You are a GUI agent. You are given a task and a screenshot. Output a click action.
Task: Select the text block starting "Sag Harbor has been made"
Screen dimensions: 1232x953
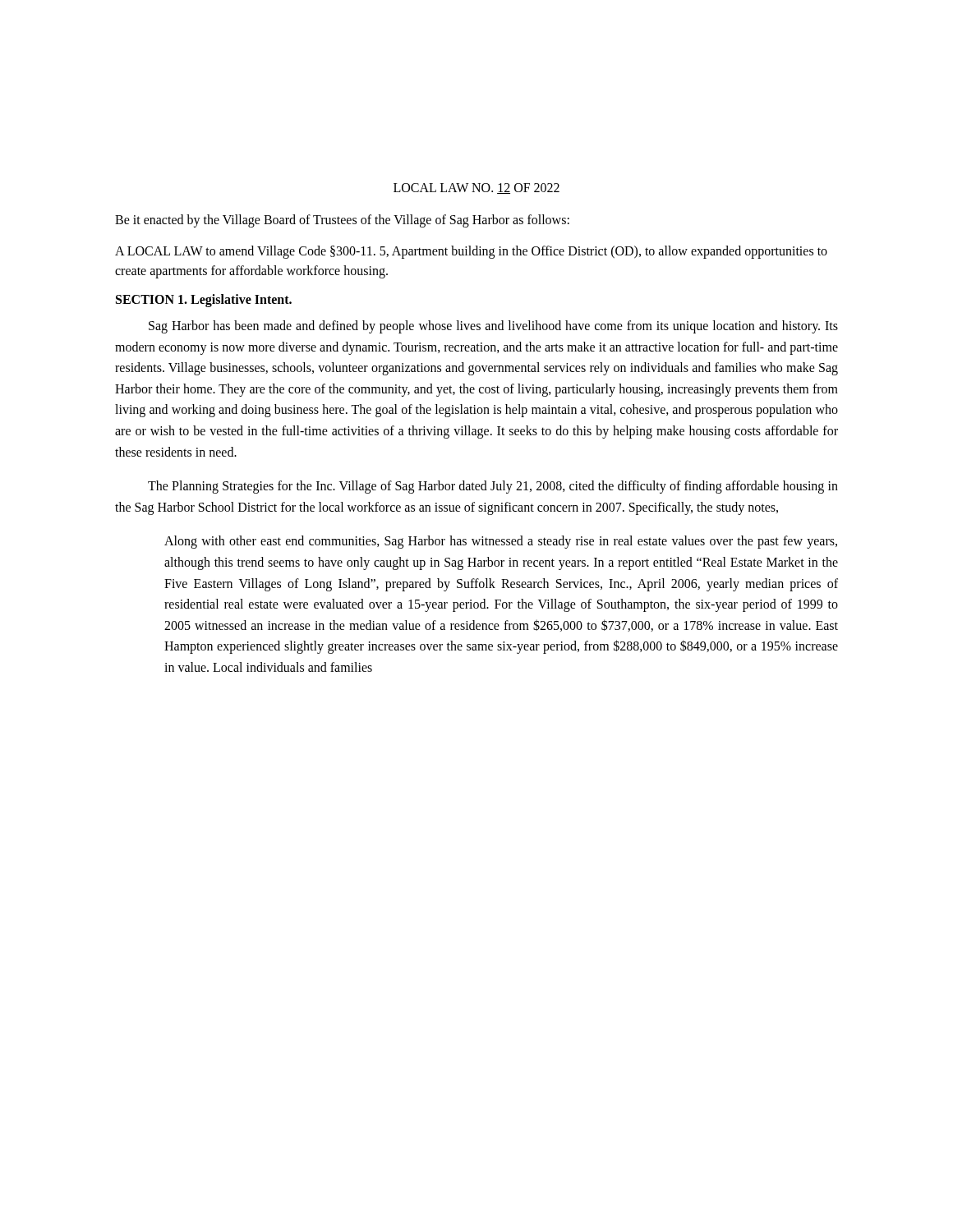tap(476, 389)
